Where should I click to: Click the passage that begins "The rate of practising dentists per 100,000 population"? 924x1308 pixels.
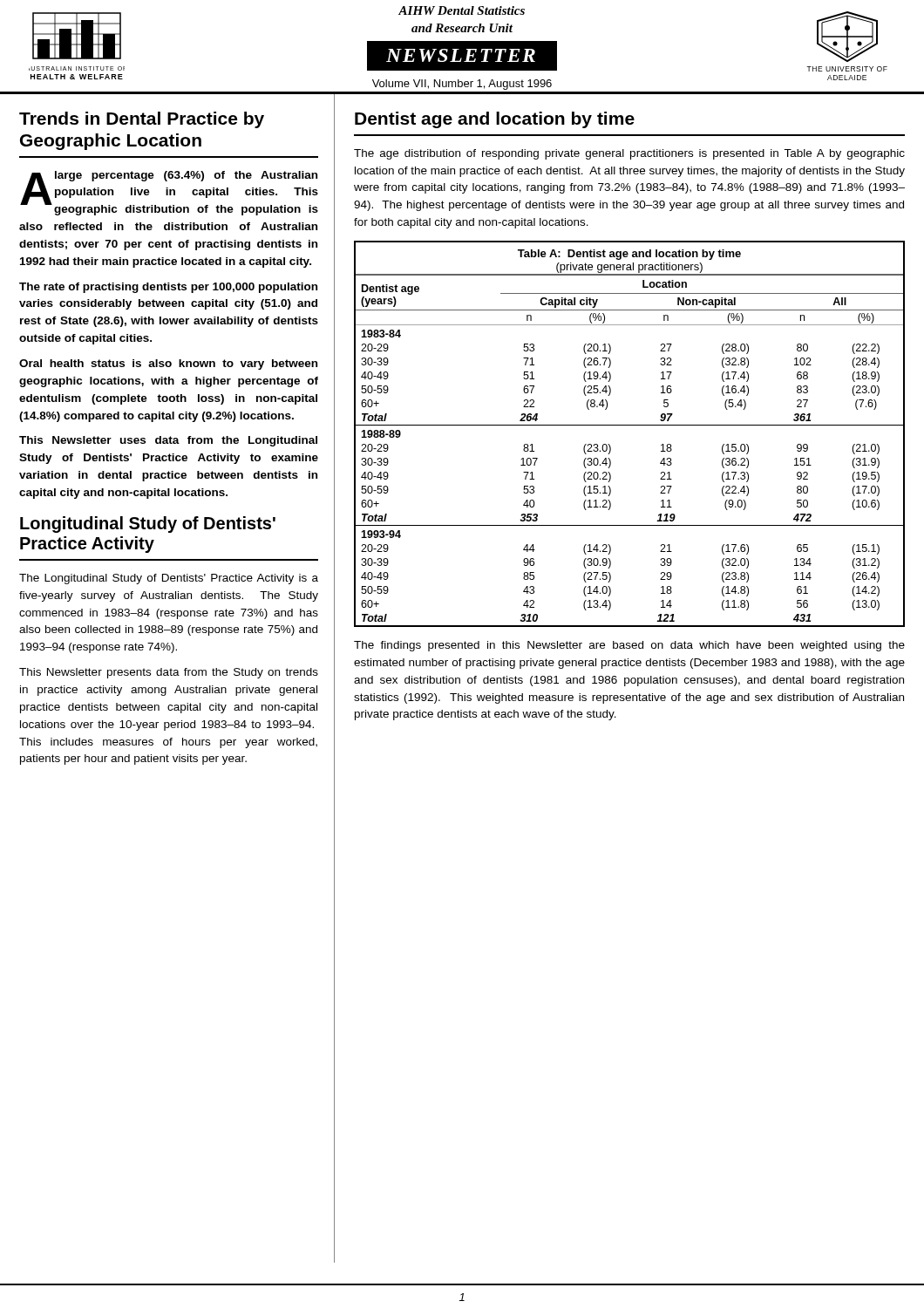(169, 312)
